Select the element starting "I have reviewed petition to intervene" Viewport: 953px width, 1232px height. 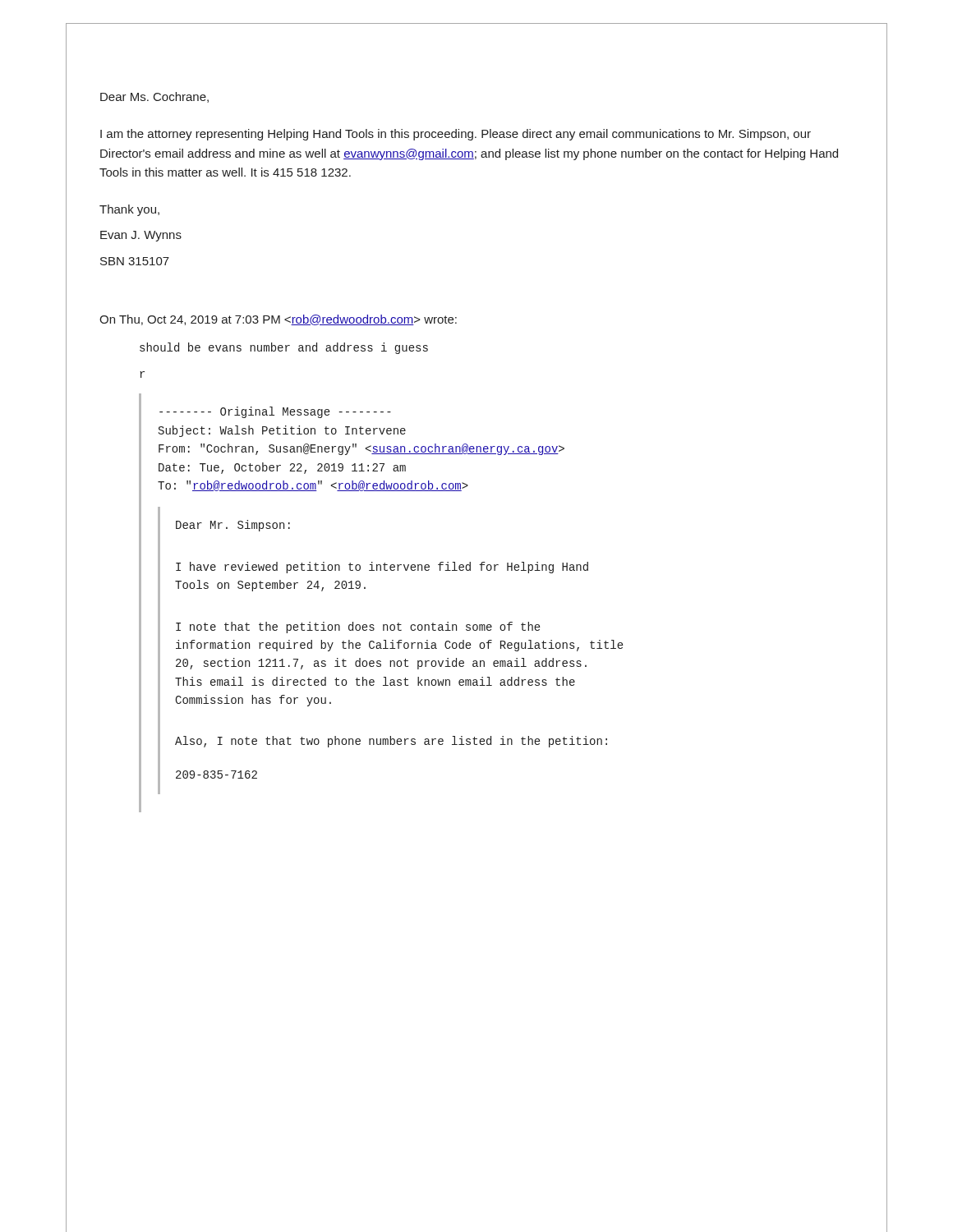tap(382, 576)
